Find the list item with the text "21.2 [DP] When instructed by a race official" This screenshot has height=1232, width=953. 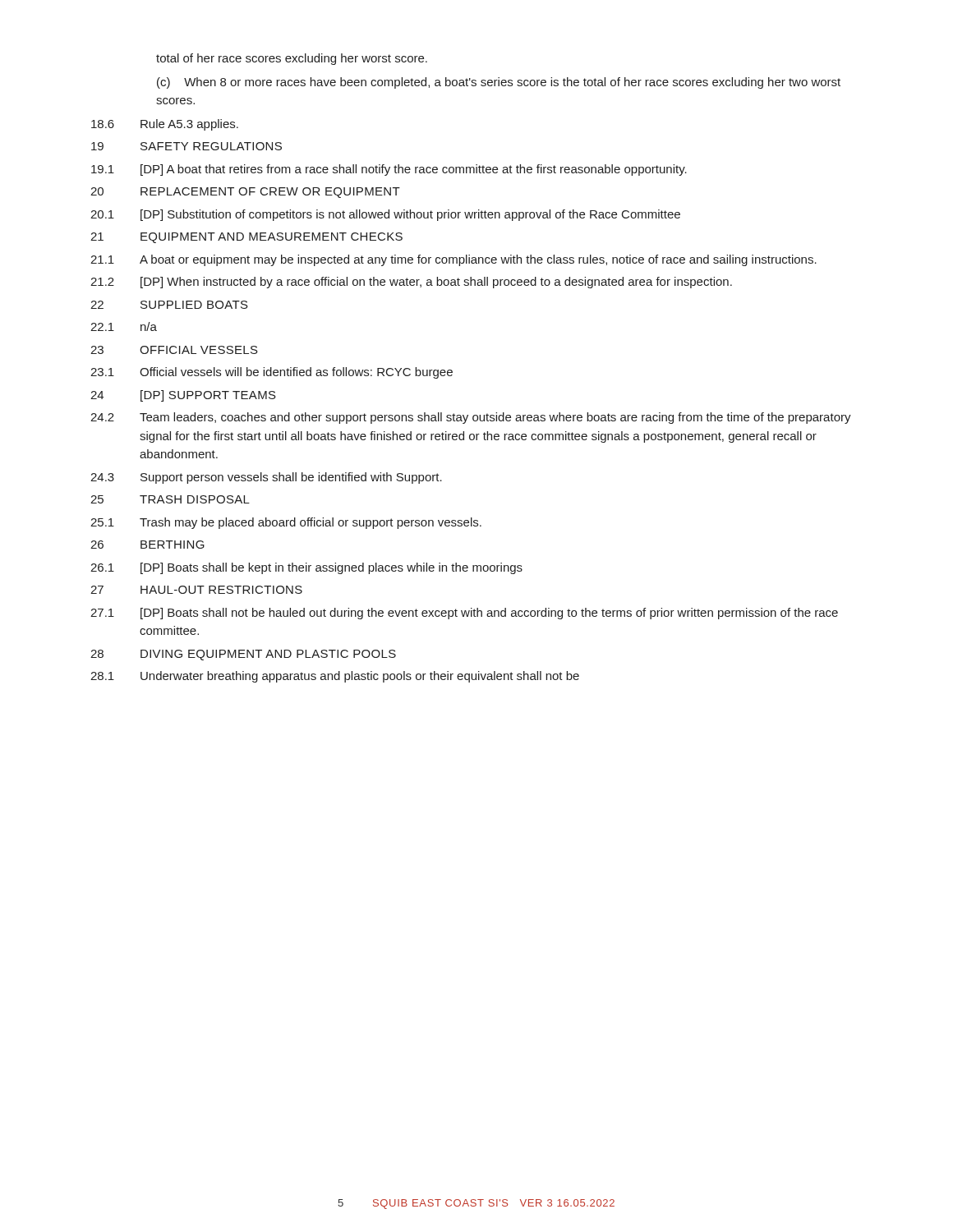[485, 282]
